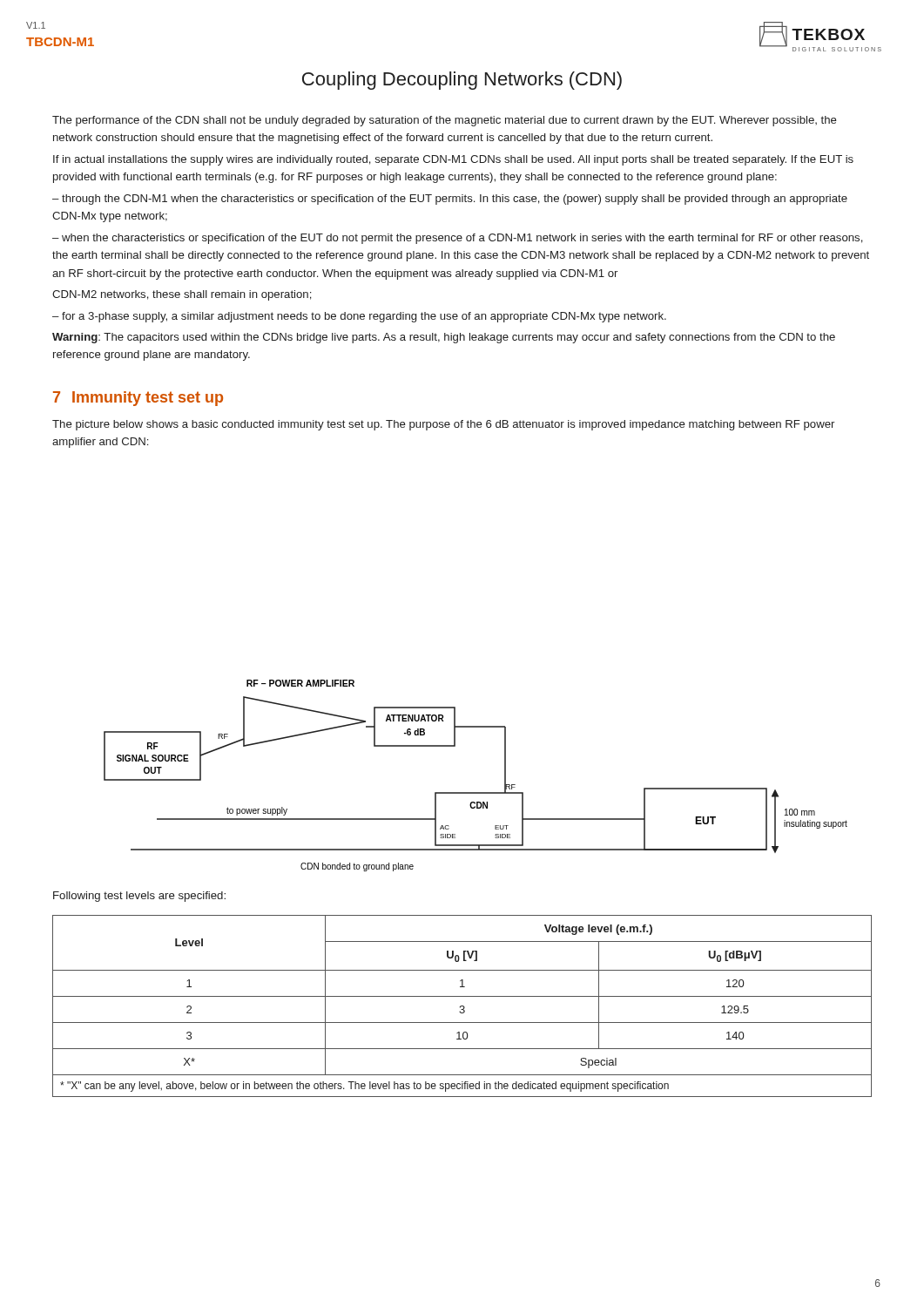Click where it says "7Immunity test set up"

pos(138,397)
